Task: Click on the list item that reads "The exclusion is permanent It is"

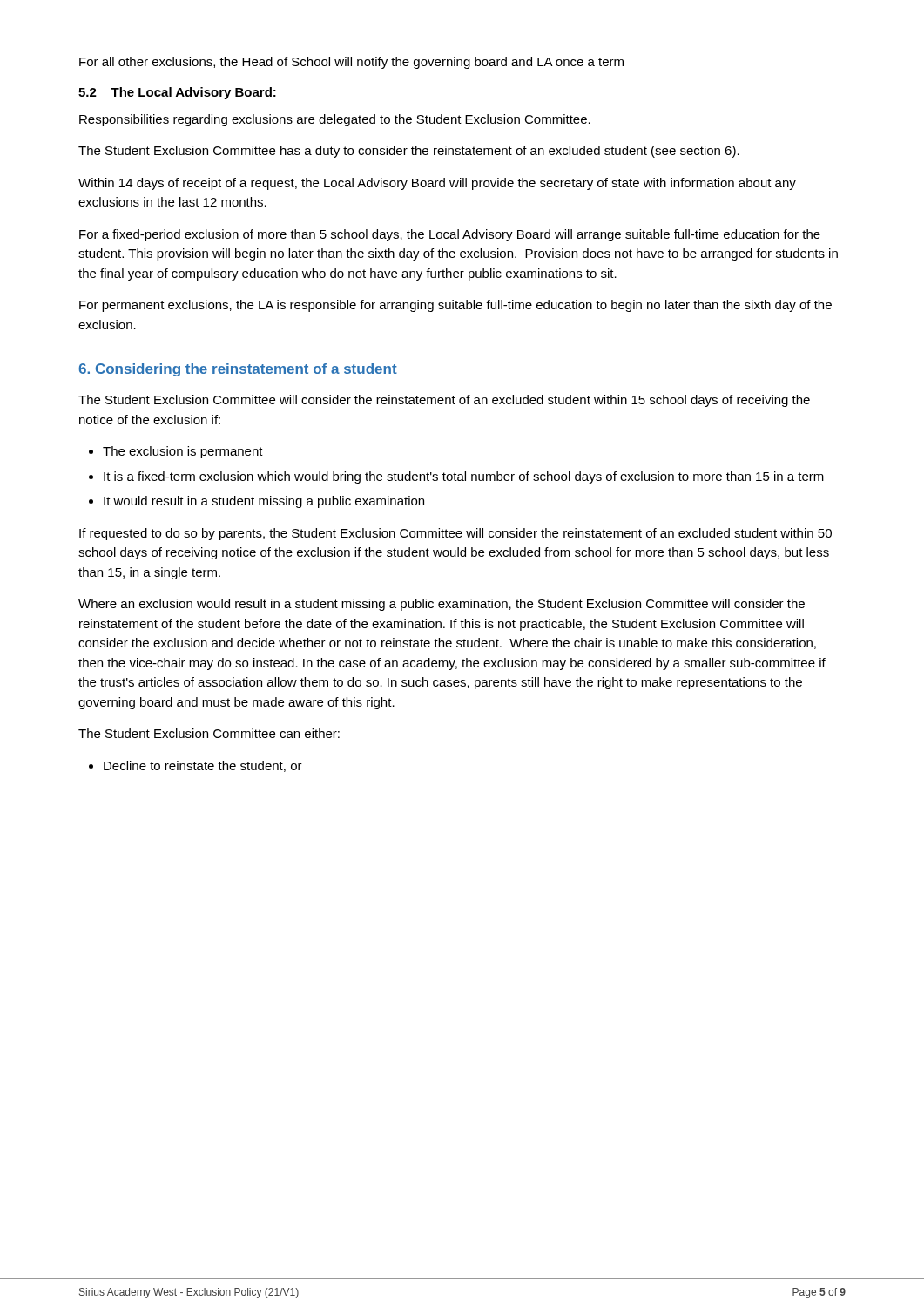Action: tap(462, 476)
